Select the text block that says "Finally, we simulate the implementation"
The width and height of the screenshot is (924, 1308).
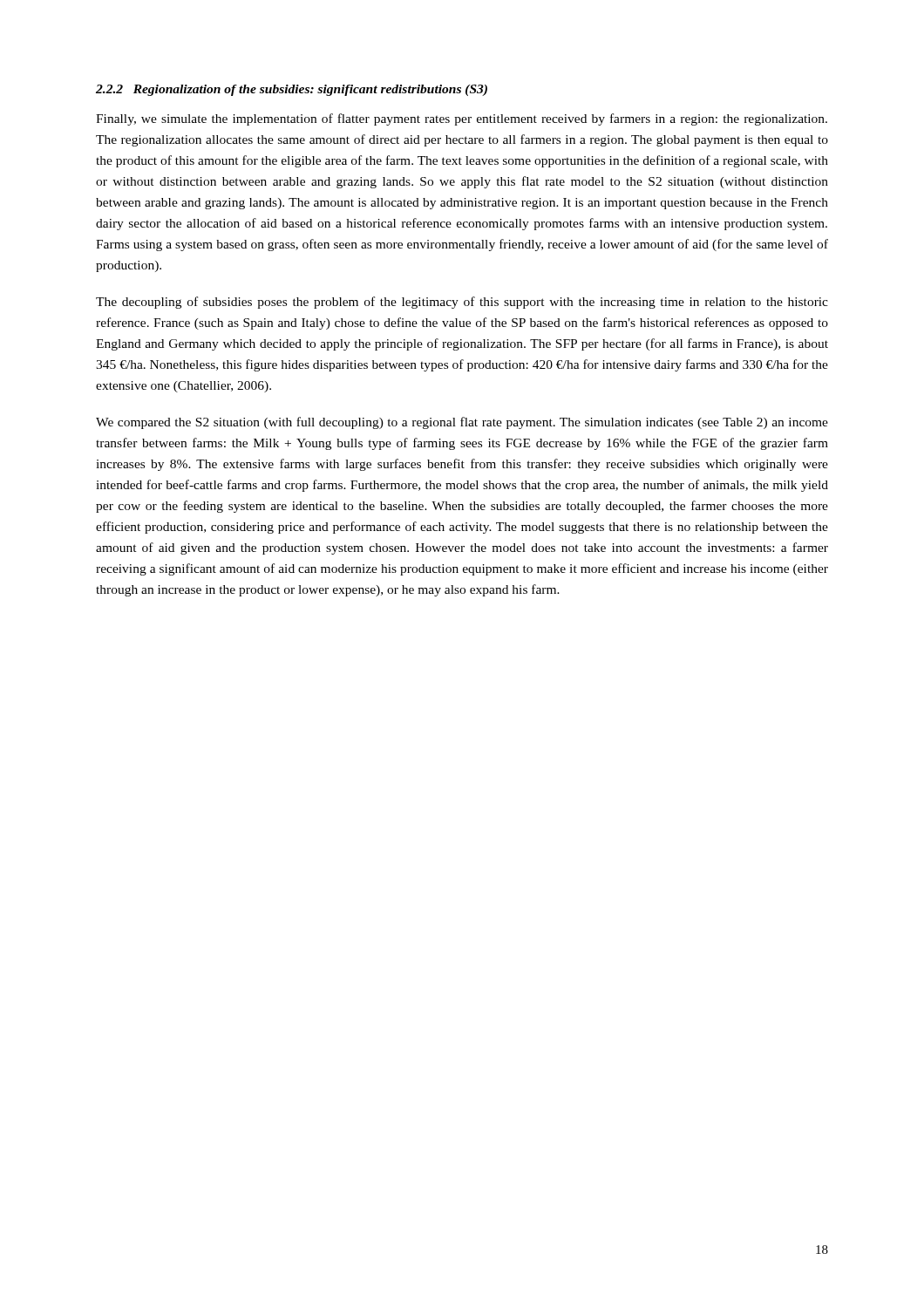click(x=462, y=191)
